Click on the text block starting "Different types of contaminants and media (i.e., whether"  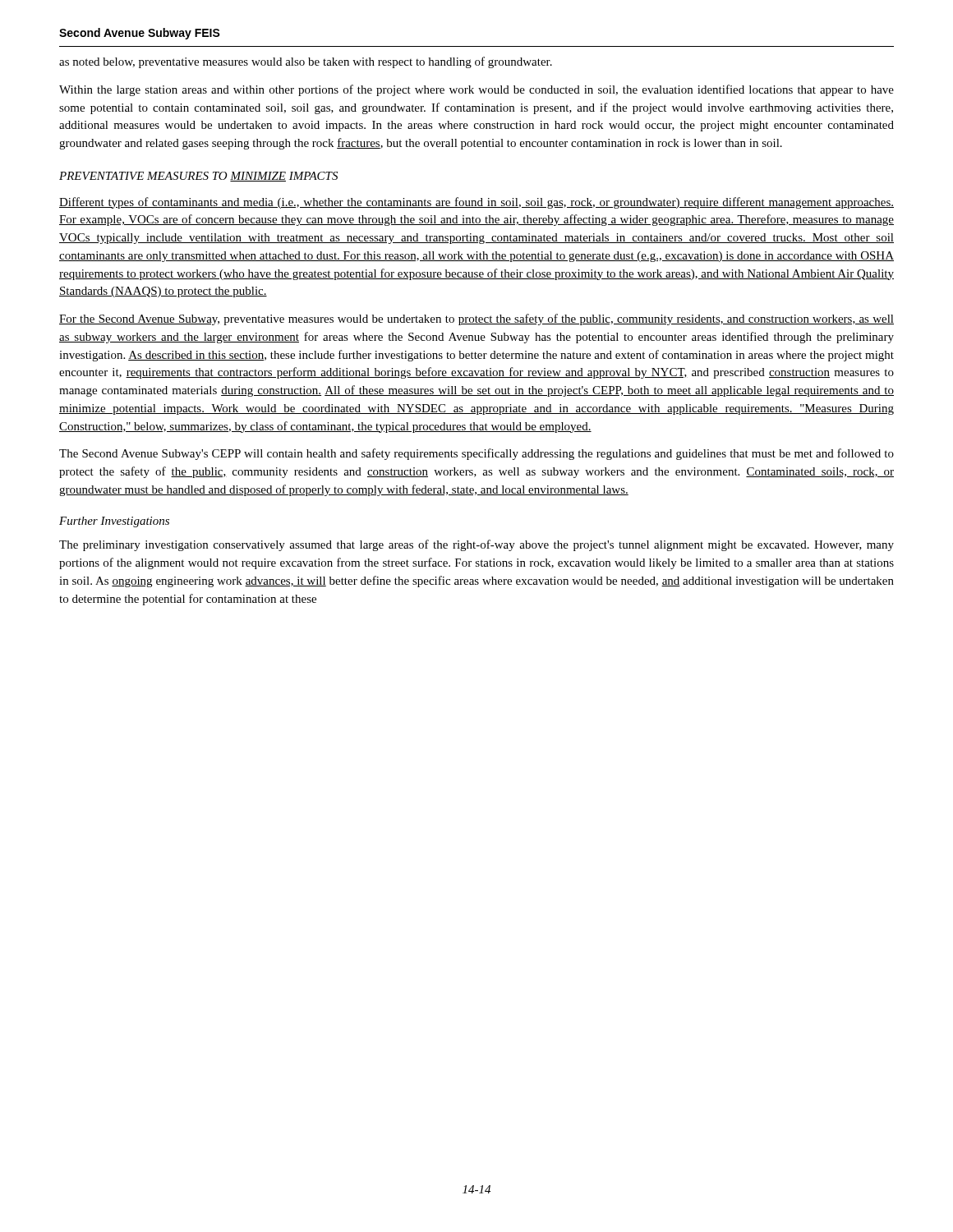pos(476,246)
